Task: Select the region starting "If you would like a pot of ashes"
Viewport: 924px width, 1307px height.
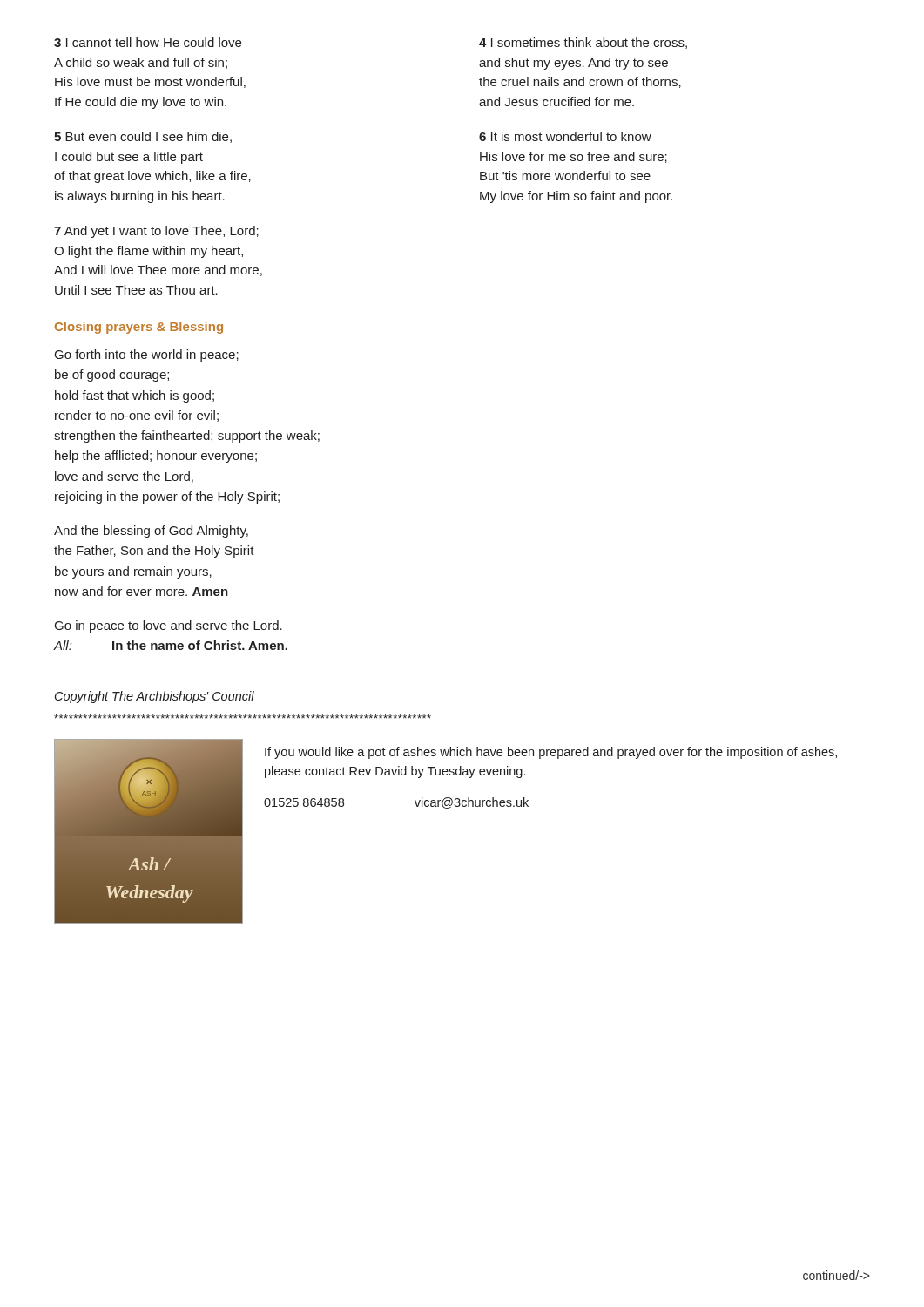Action: [x=551, y=753]
